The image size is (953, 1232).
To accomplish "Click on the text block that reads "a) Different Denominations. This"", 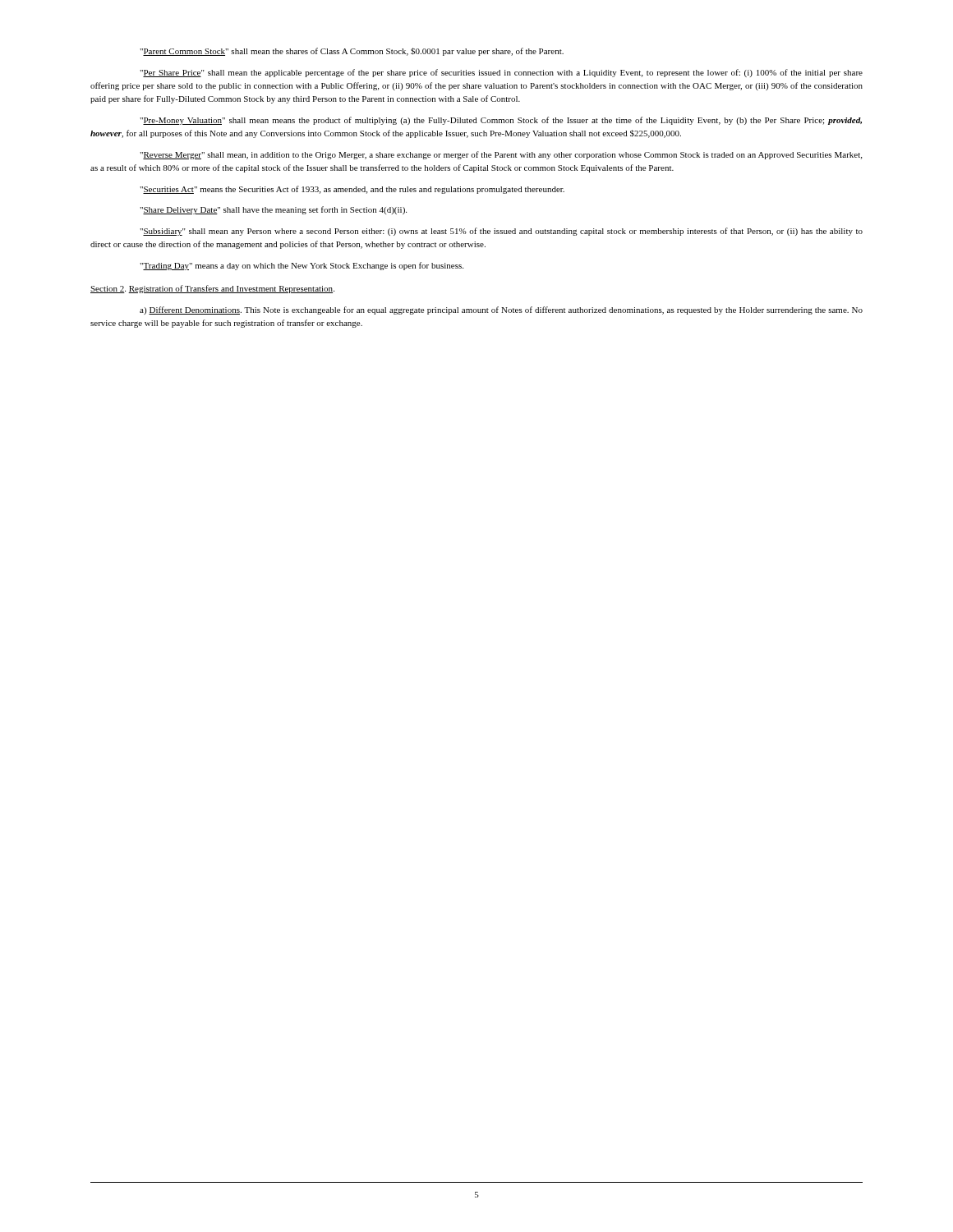I will point(476,316).
